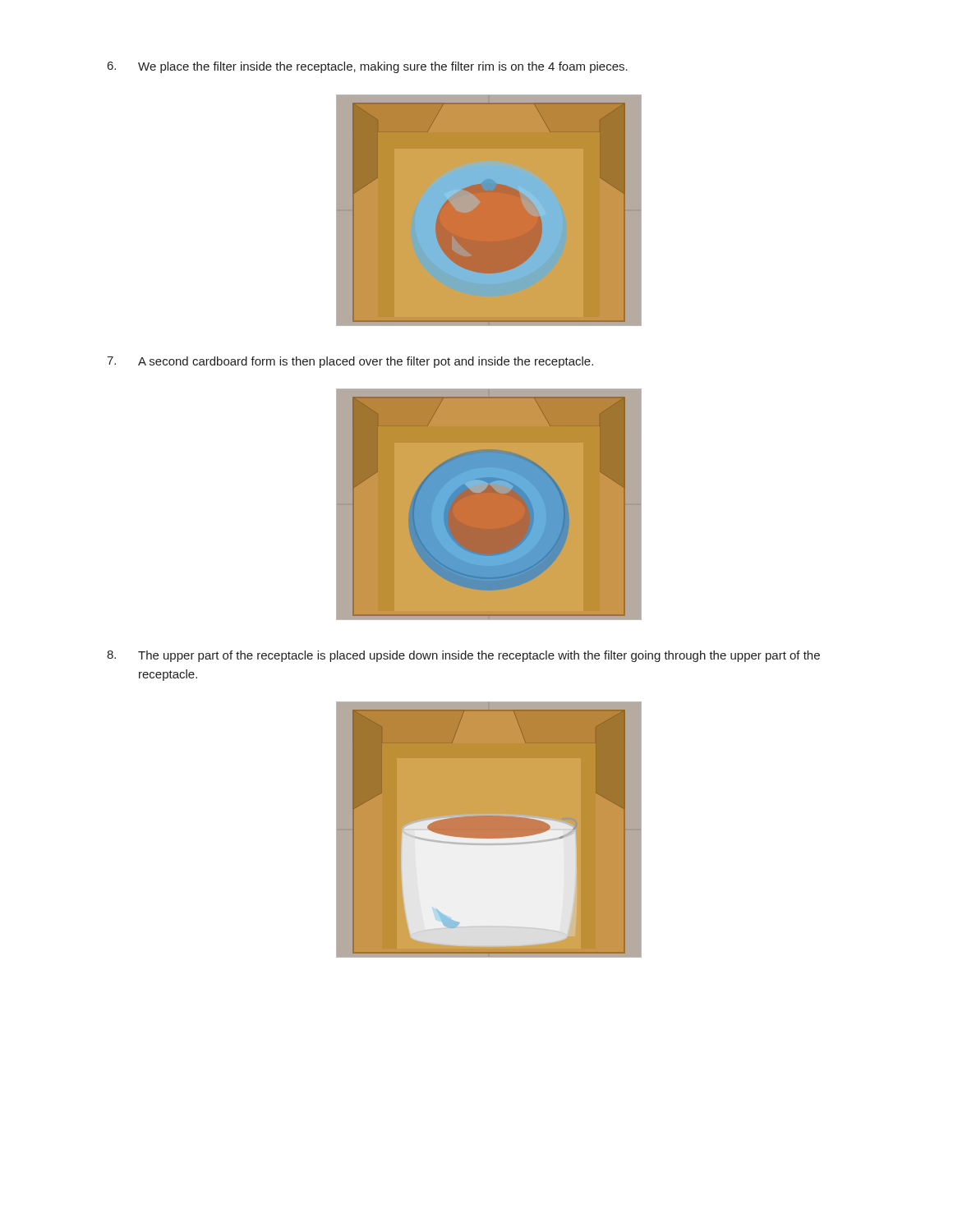
Task: Where is the passage that starts "7. A second cardboard"?
Action: coord(489,361)
